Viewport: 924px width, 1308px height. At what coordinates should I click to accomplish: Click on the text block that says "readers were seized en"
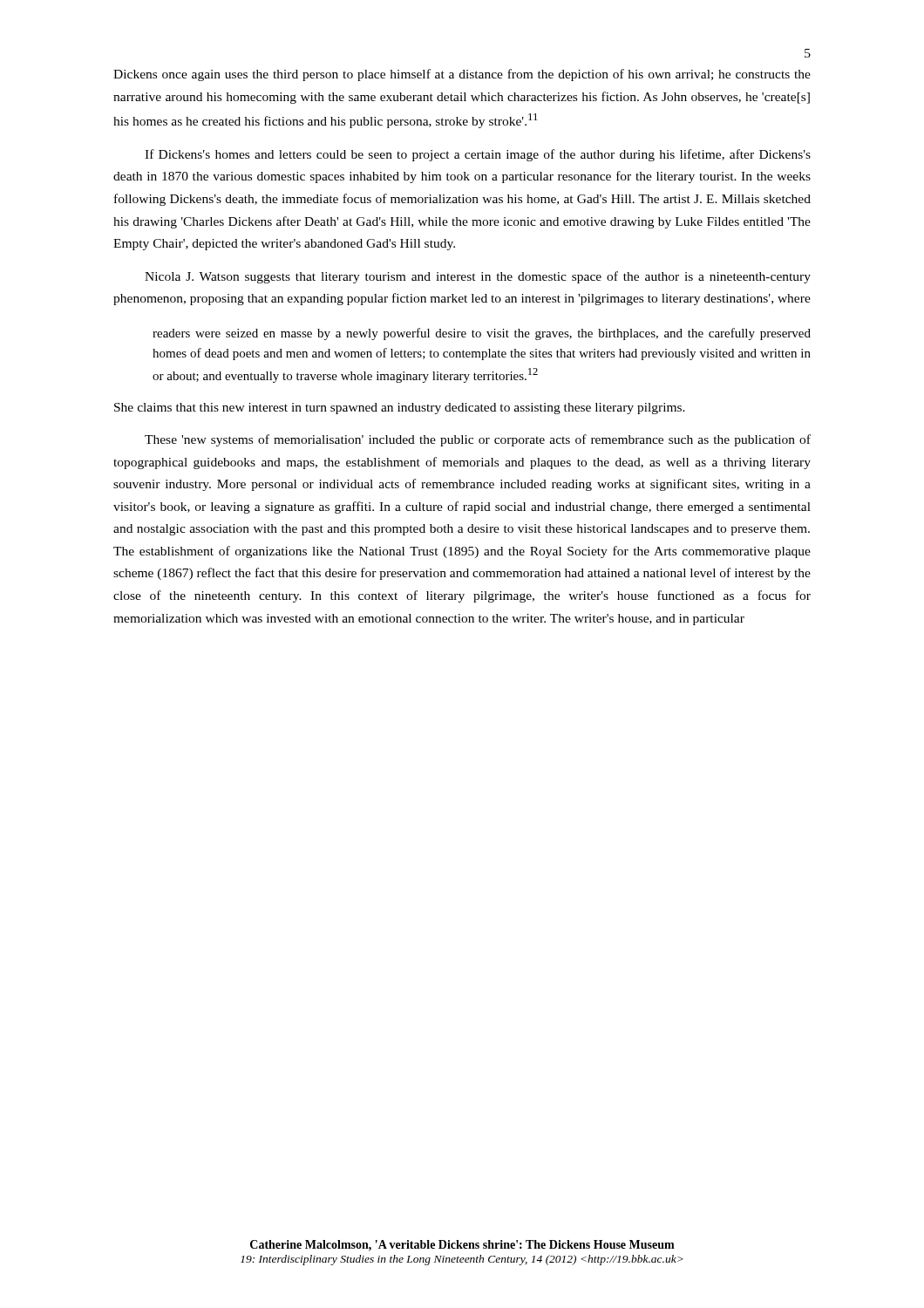point(482,355)
